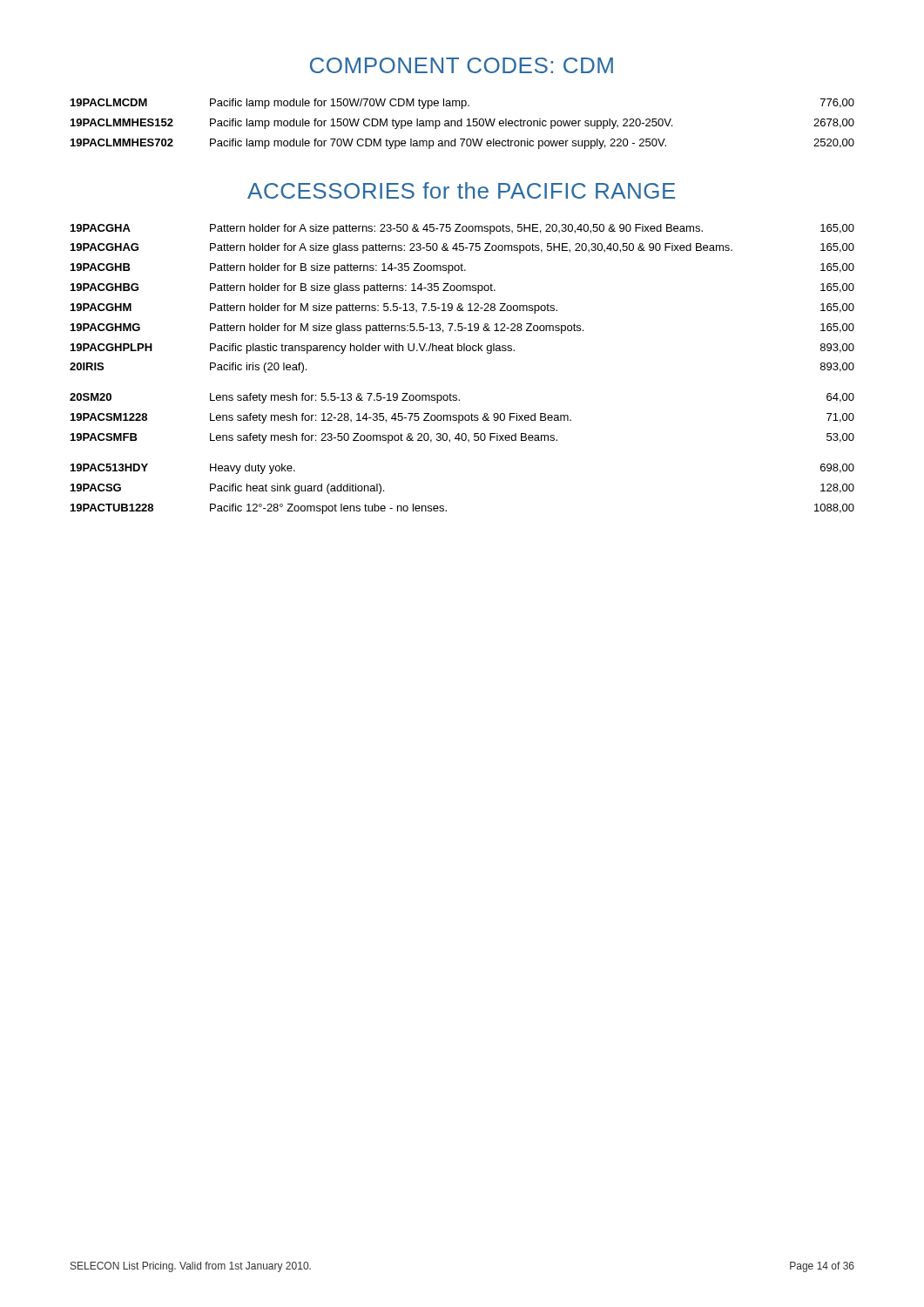Click on the title that reads "COMPONENT CODES: CDM"
Image resolution: width=924 pixels, height=1307 pixels.
462,65
